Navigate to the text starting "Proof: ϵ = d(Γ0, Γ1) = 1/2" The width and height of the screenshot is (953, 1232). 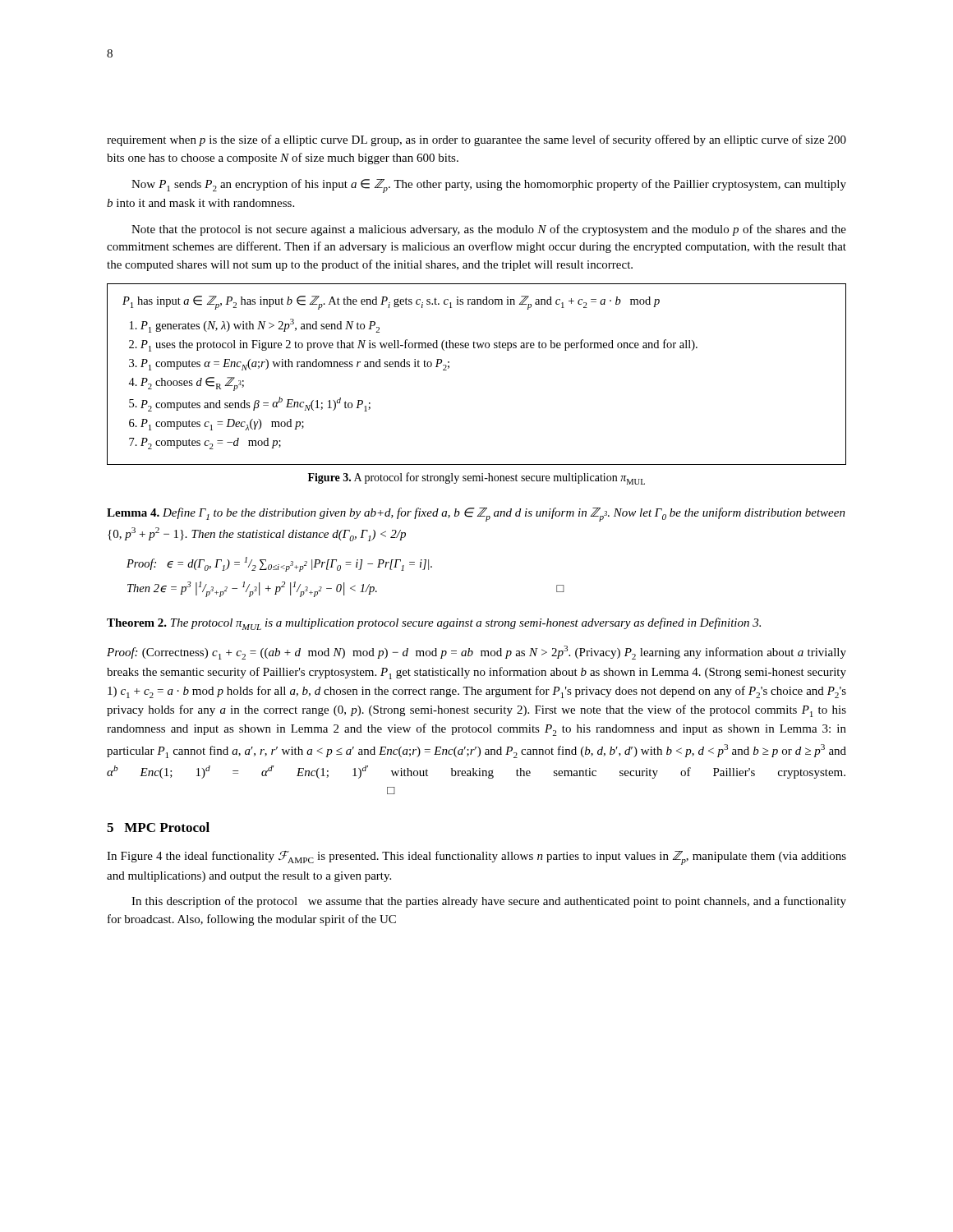pyautogui.click(x=279, y=564)
